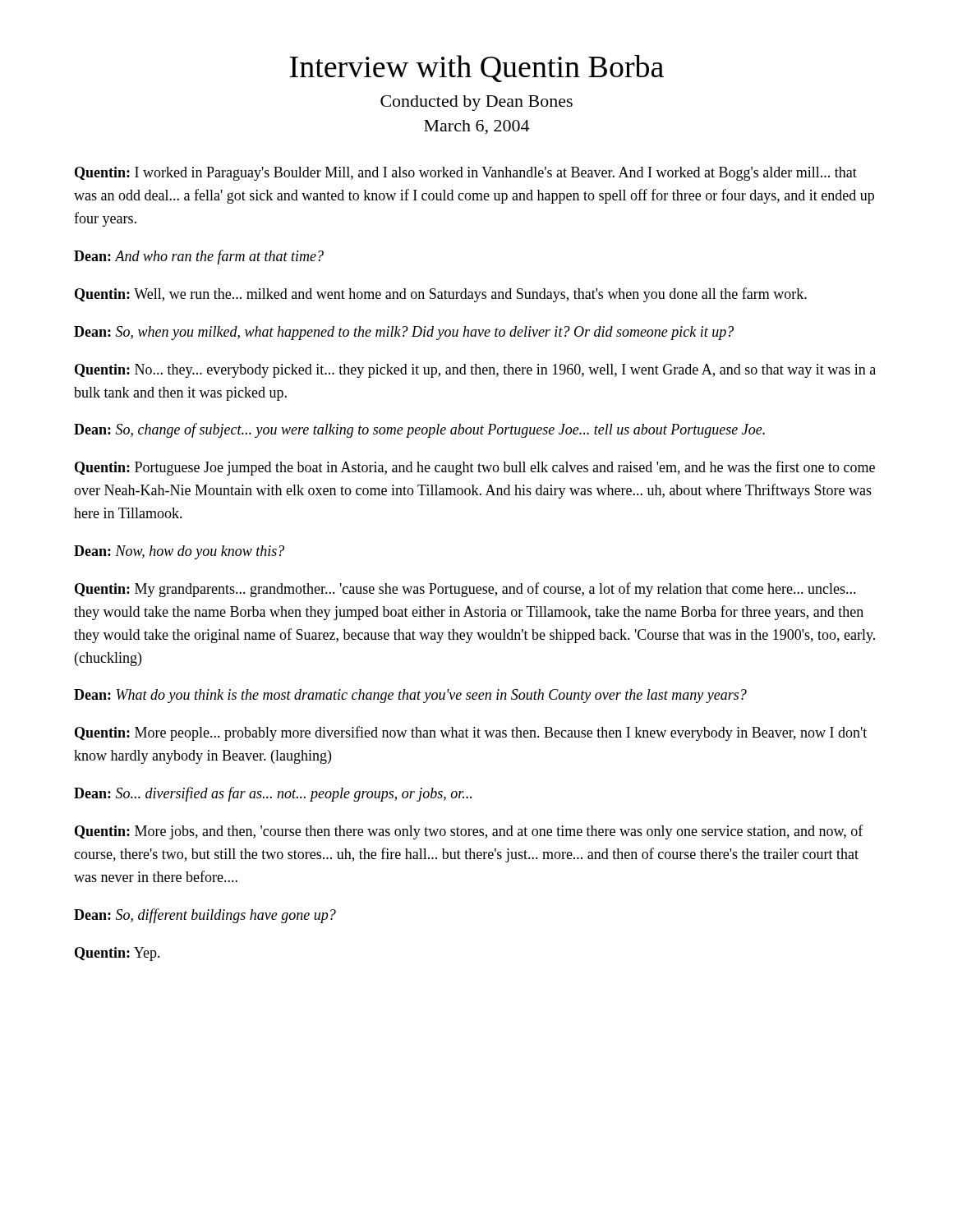953x1232 pixels.
Task: Find the region starting "Dean: So, different buildings have gone"
Action: click(x=205, y=915)
